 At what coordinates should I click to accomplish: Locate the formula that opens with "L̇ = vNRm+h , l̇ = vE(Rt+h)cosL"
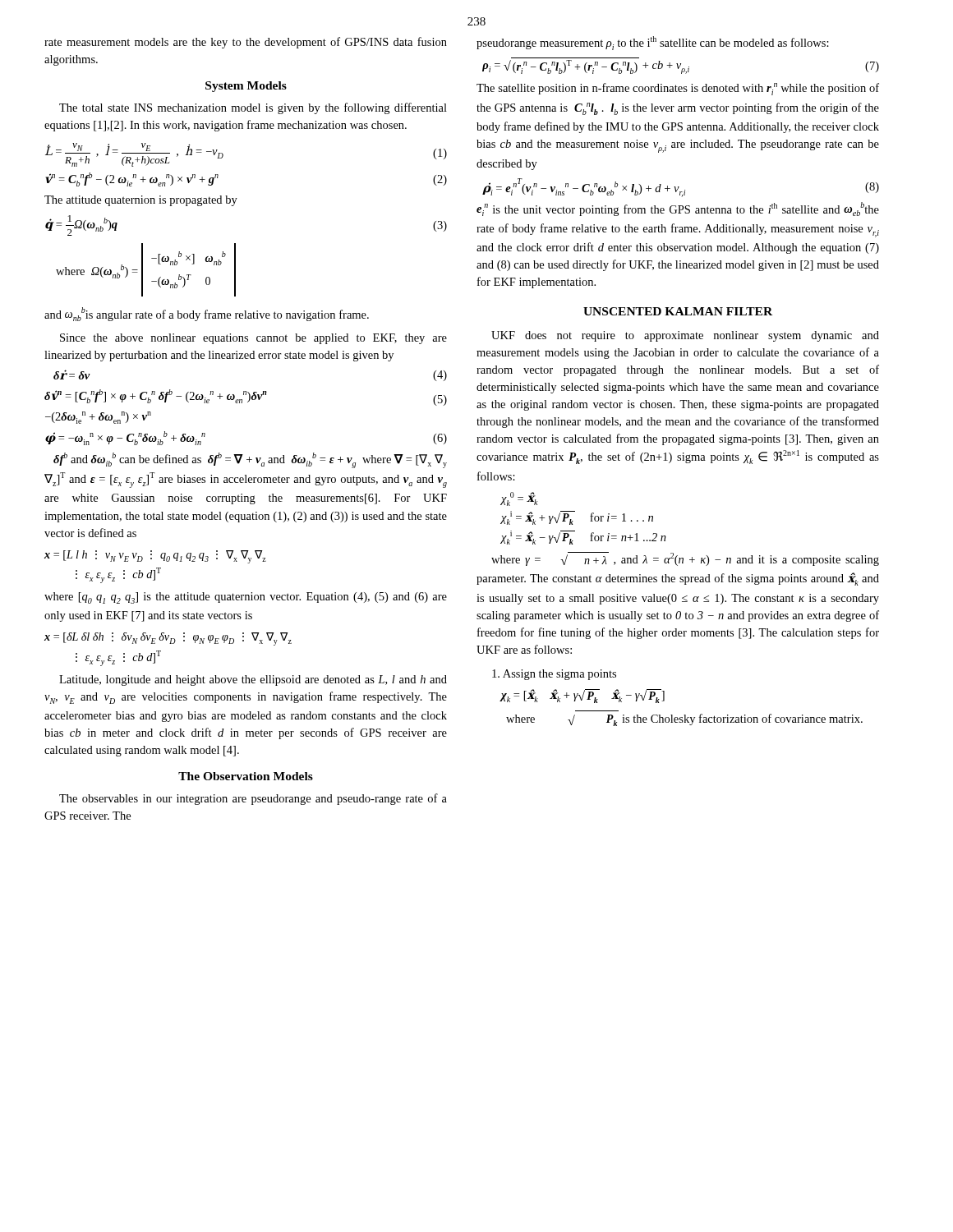click(x=146, y=153)
